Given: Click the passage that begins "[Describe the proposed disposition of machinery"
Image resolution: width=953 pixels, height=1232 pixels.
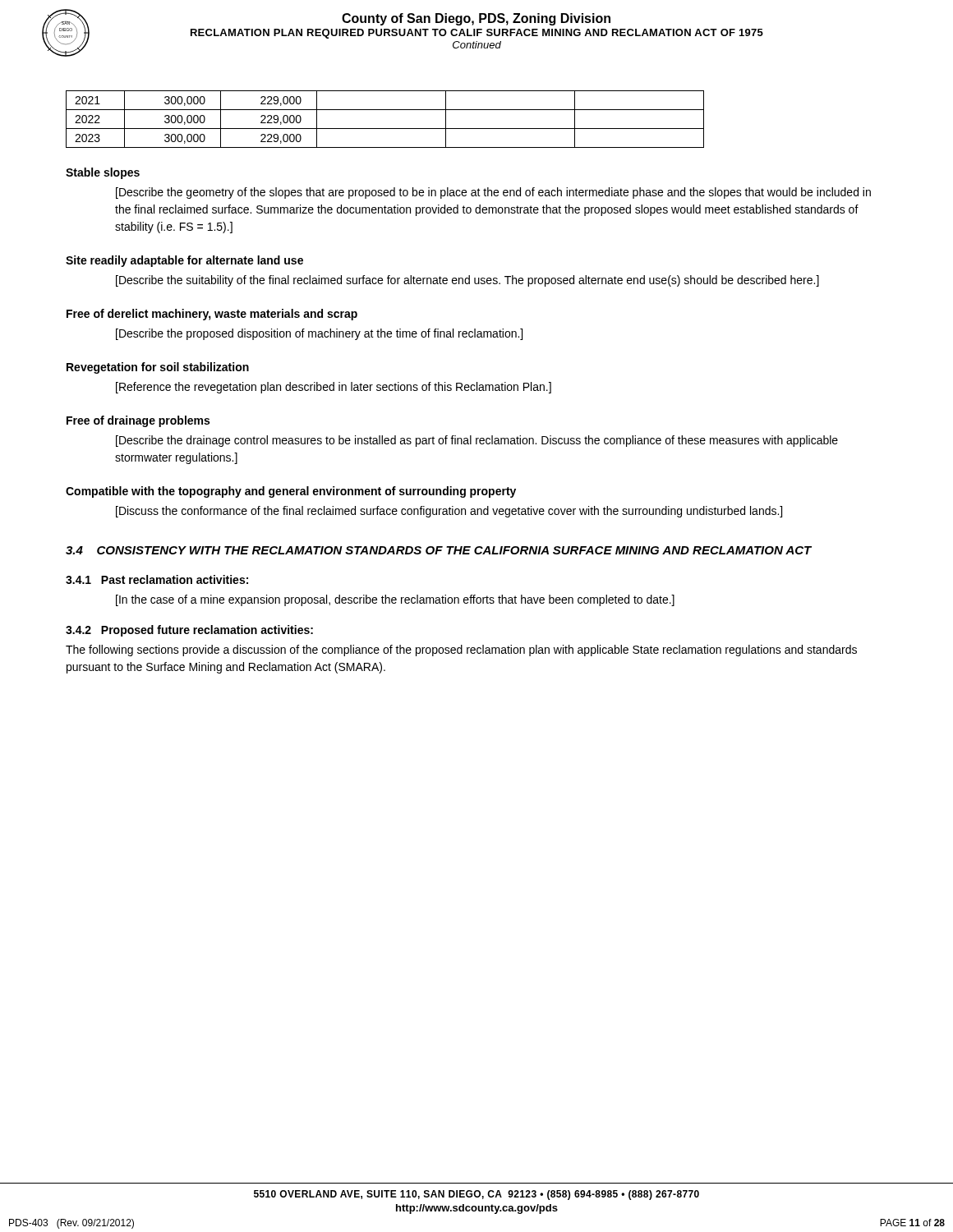Looking at the screenshot, I should [x=319, y=333].
